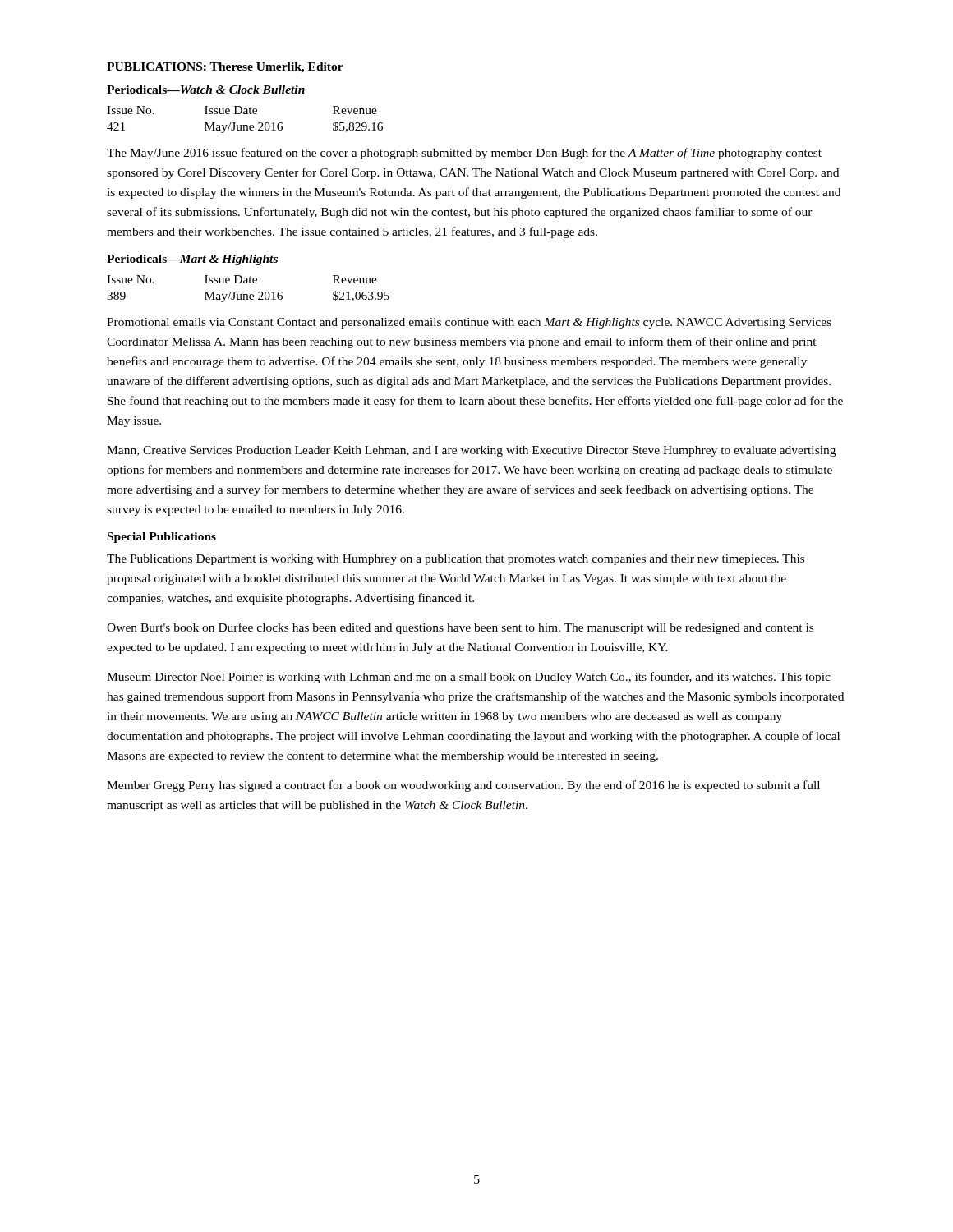The height and width of the screenshot is (1232, 953).
Task: Select the text block with the text "Member Gregg Perry"
Action: pyautogui.click(x=464, y=795)
